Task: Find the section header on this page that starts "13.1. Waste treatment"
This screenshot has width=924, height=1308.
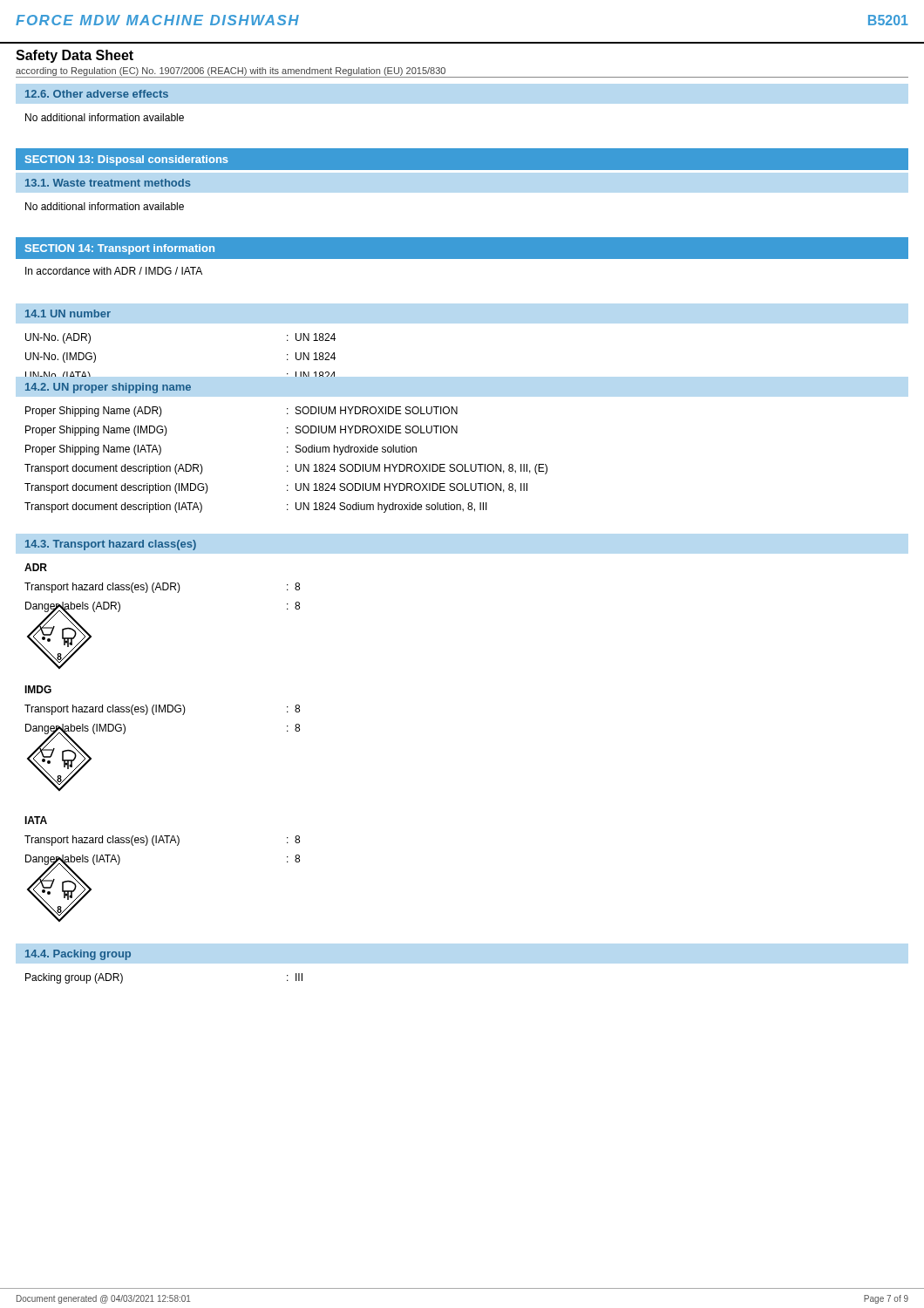Action: click(x=108, y=183)
